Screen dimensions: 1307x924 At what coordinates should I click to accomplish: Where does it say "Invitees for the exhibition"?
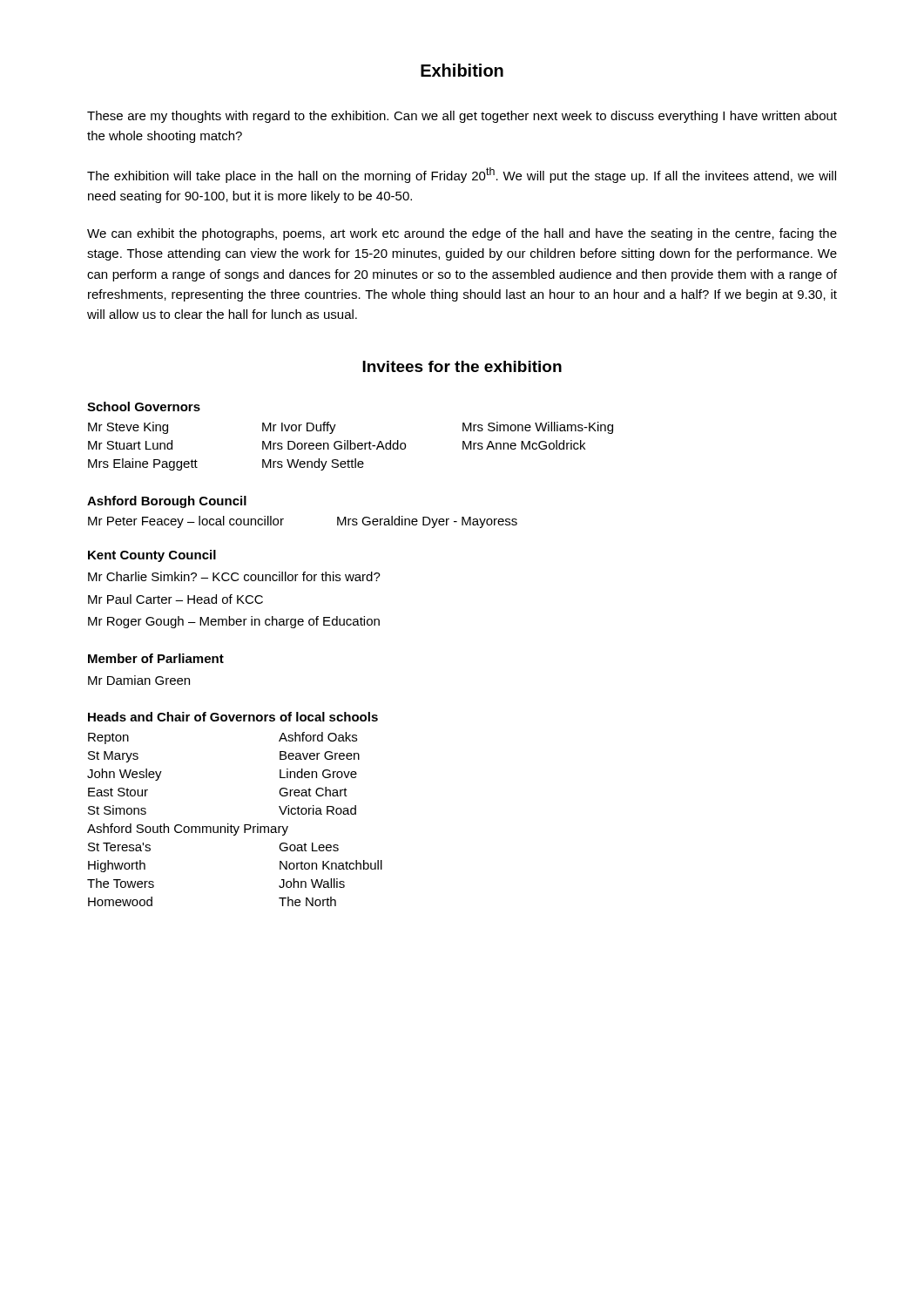point(462,367)
